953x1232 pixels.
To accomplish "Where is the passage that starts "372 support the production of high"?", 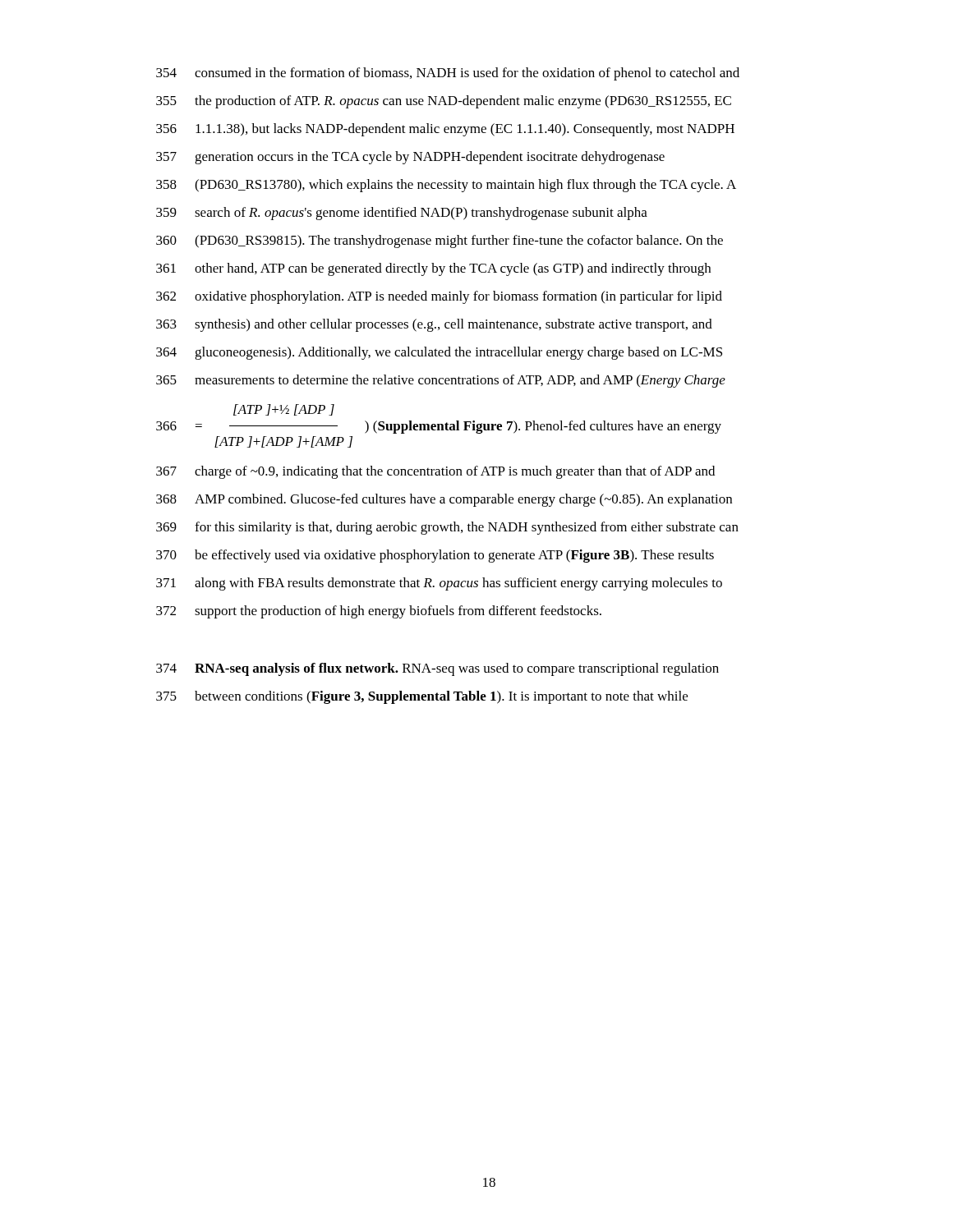I will point(489,611).
